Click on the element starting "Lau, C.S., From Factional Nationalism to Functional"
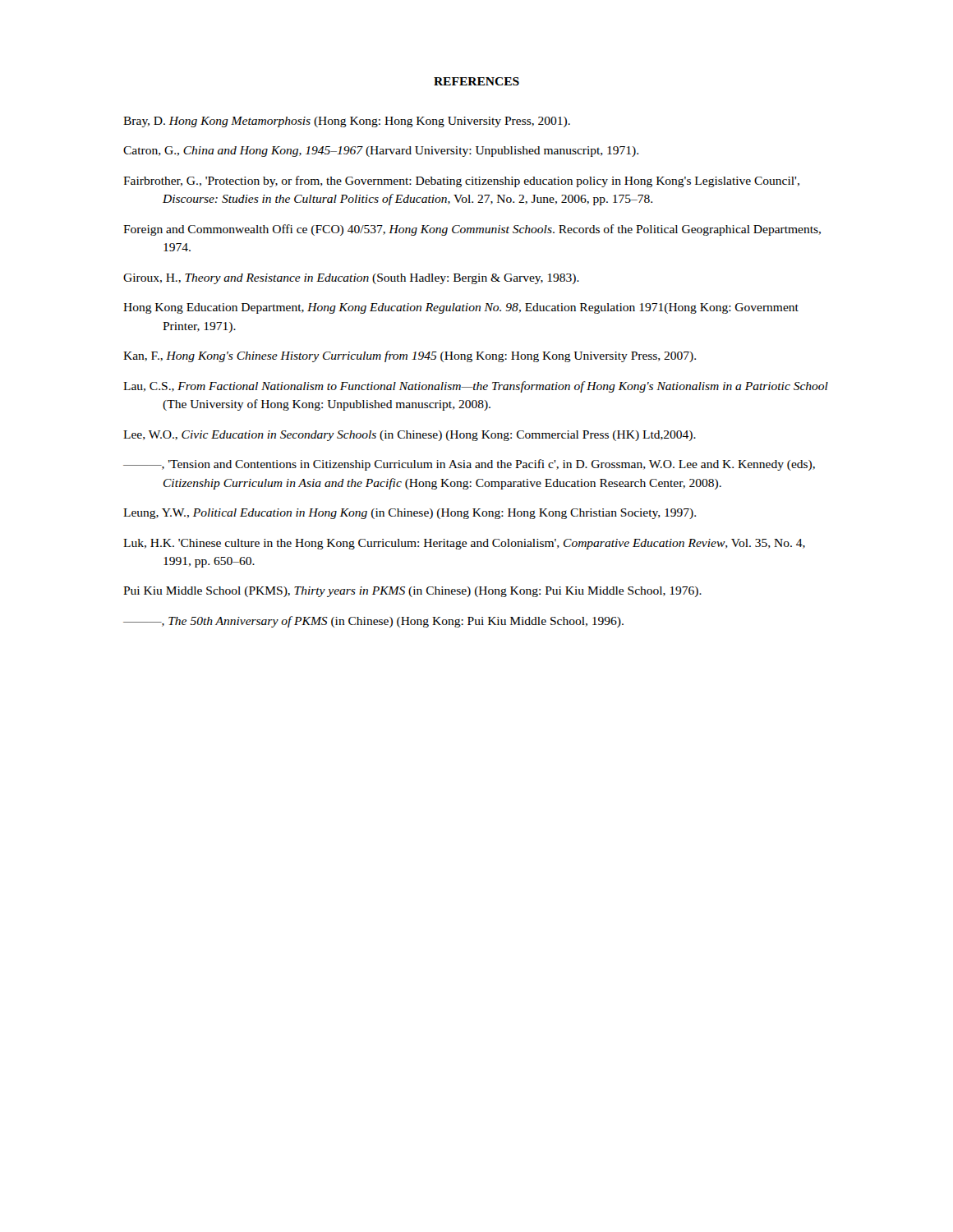This screenshot has width=953, height=1232. (x=476, y=395)
